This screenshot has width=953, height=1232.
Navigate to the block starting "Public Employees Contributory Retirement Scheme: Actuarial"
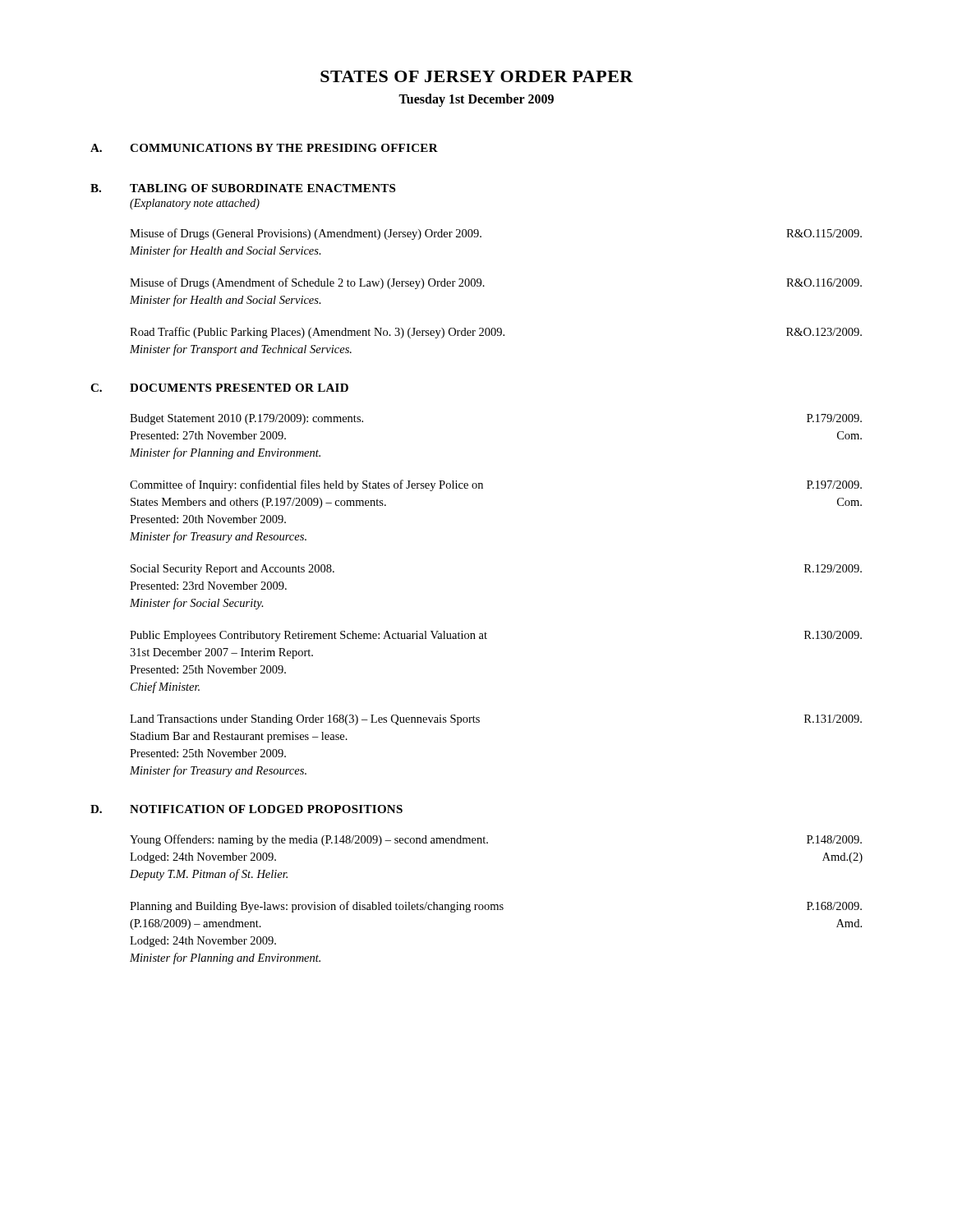(308, 636)
